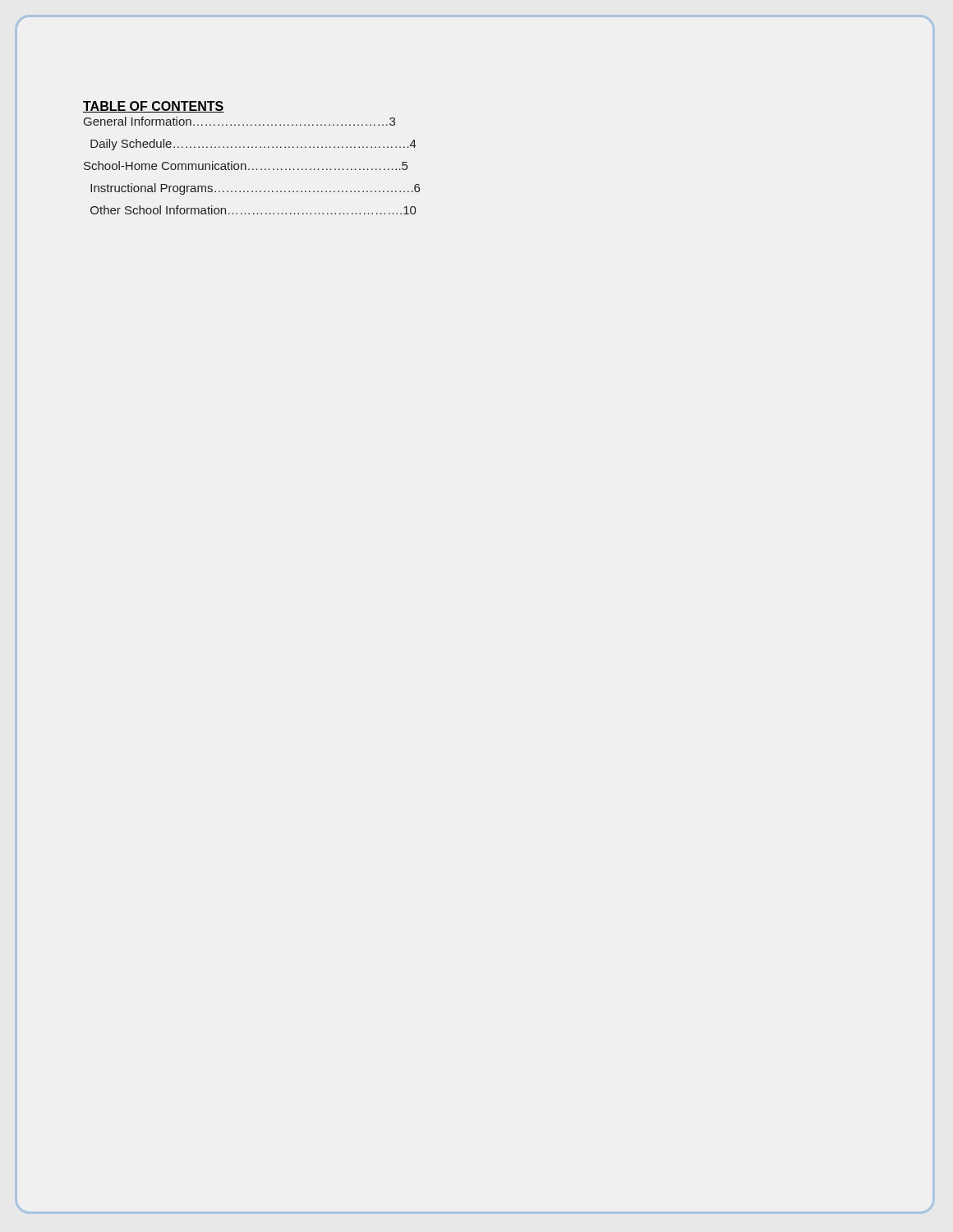Find the text starting "Instructional Programs………………………………………….6"
The image size is (953, 1232).
(371, 188)
